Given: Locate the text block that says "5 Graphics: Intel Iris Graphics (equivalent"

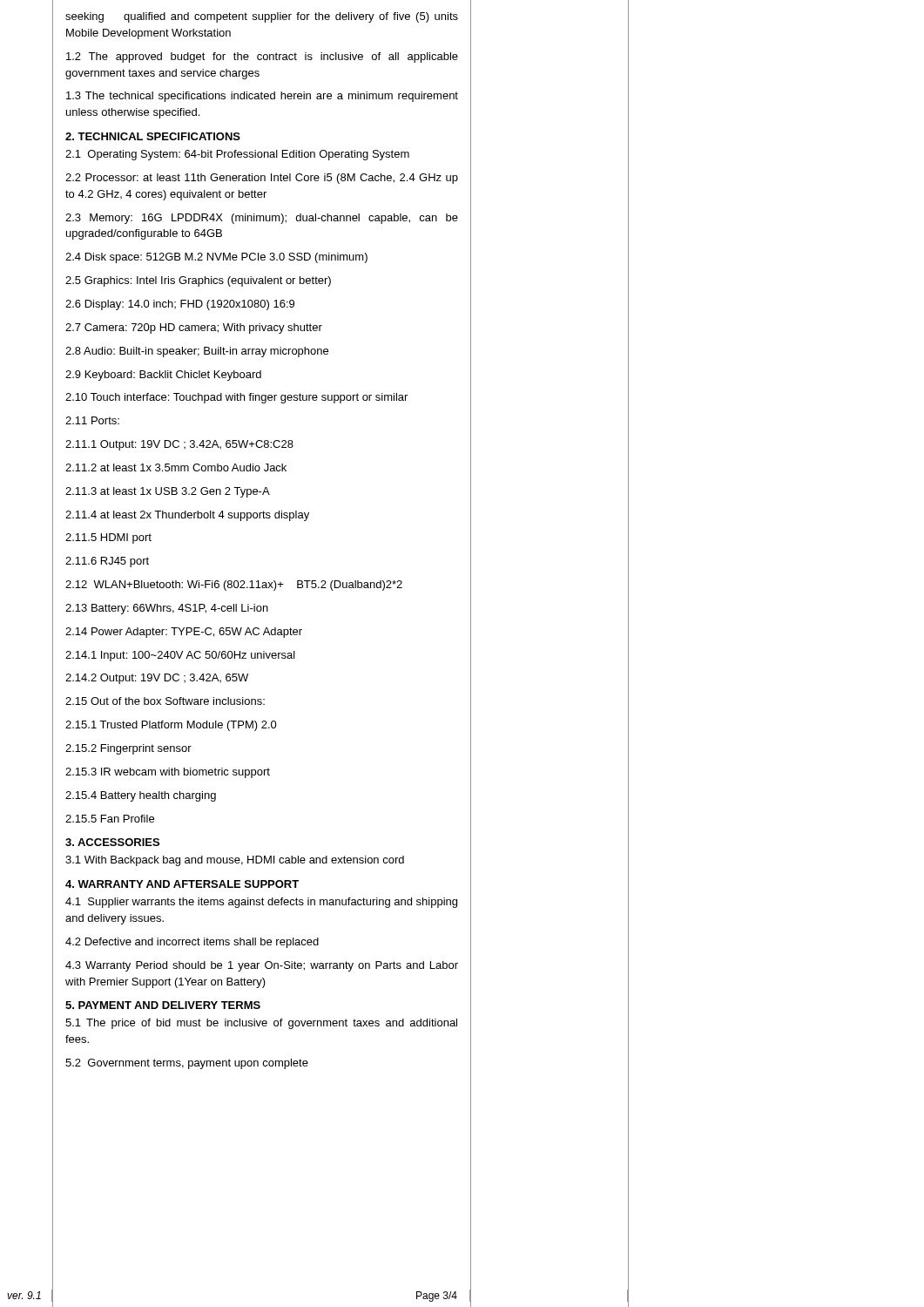Looking at the screenshot, I should pyautogui.click(x=198, y=280).
